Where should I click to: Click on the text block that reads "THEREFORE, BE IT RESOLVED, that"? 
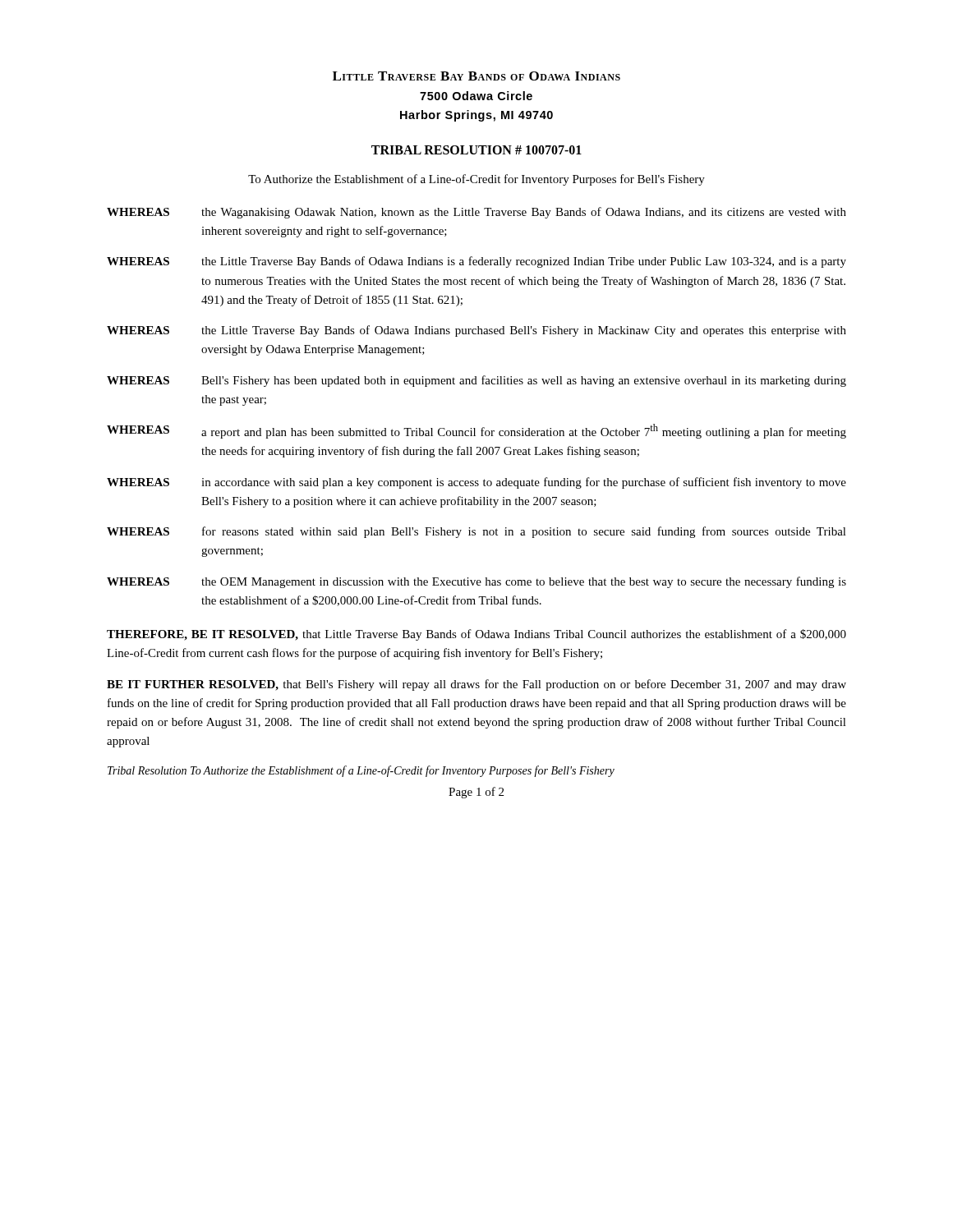[476, 644]
